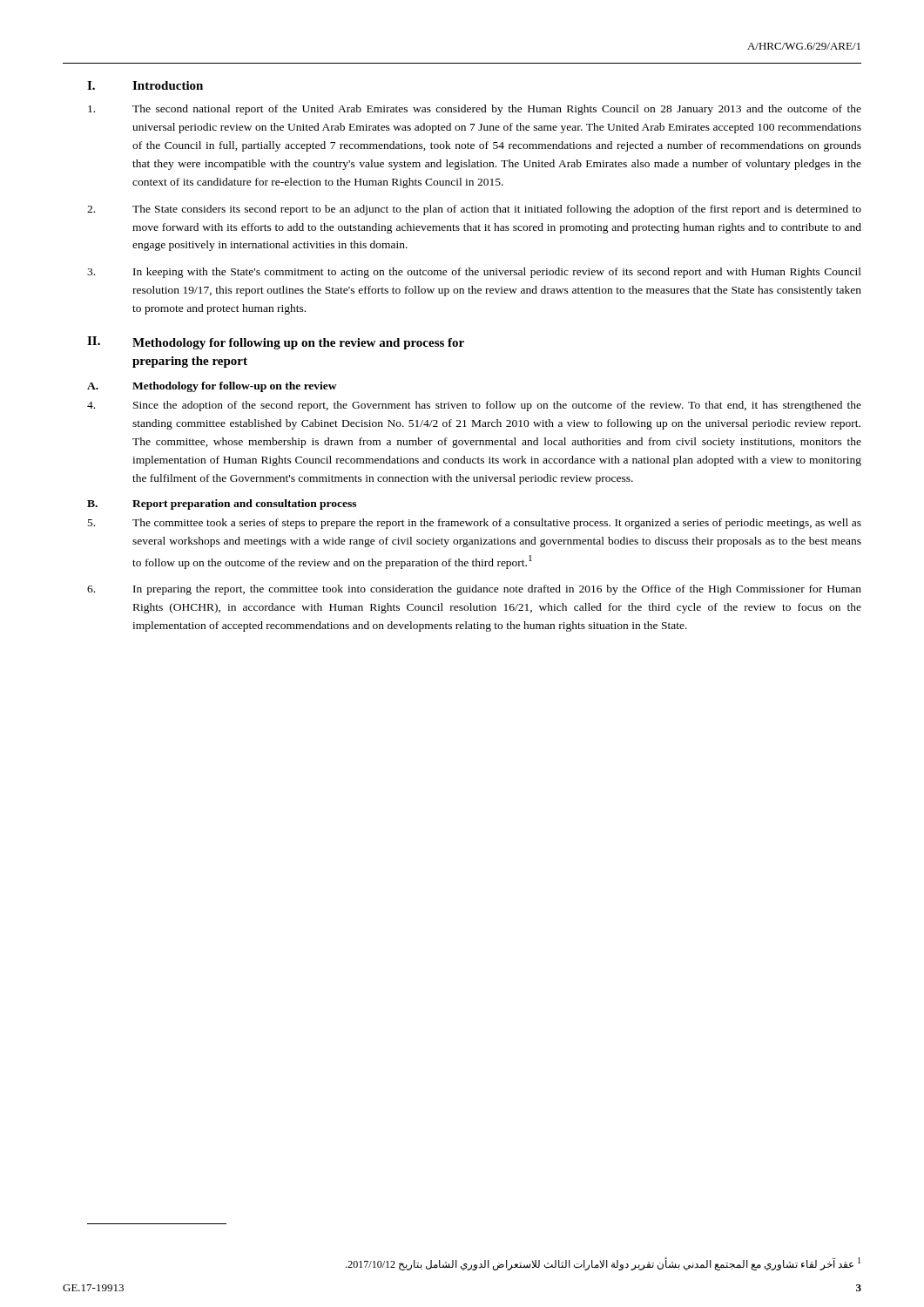The width and height of the screenshot is (924, 1307).
Task: Find the section header that reads "B. Report preparation and consultation process"
Action: 222,503
